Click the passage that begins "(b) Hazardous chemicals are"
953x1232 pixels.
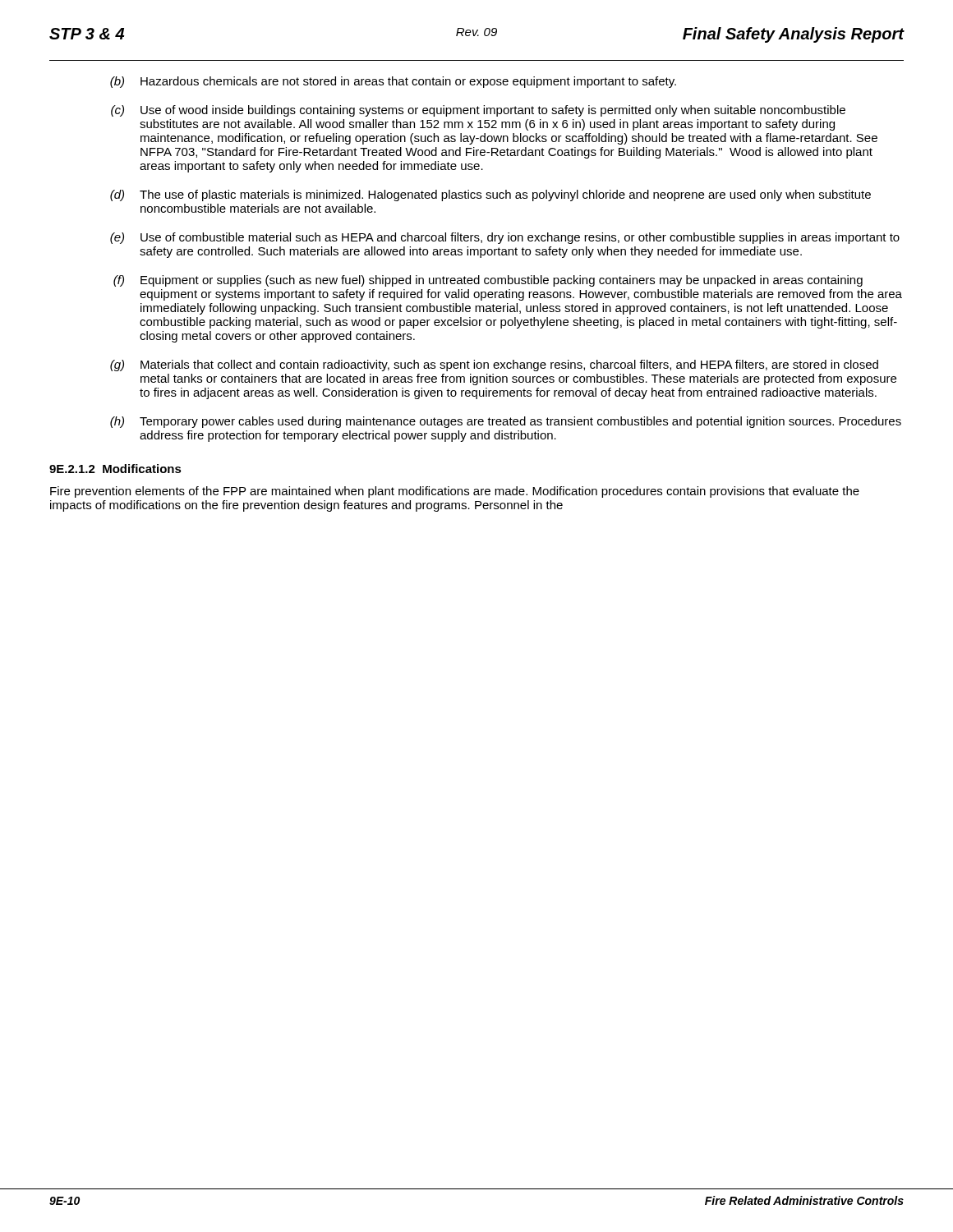[x=476, y=81]
